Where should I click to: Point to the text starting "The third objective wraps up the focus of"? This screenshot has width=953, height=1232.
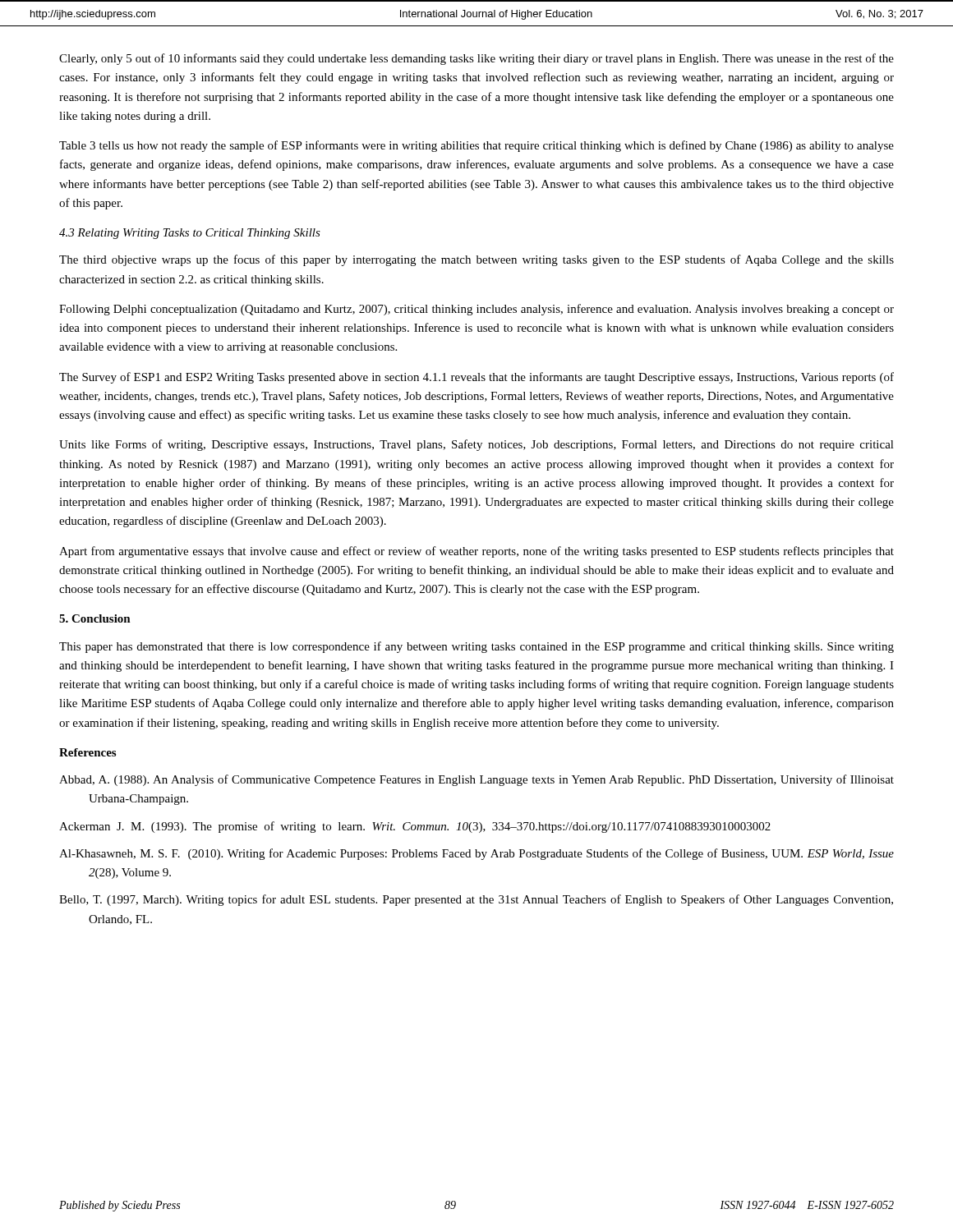[x=476, y=270]
